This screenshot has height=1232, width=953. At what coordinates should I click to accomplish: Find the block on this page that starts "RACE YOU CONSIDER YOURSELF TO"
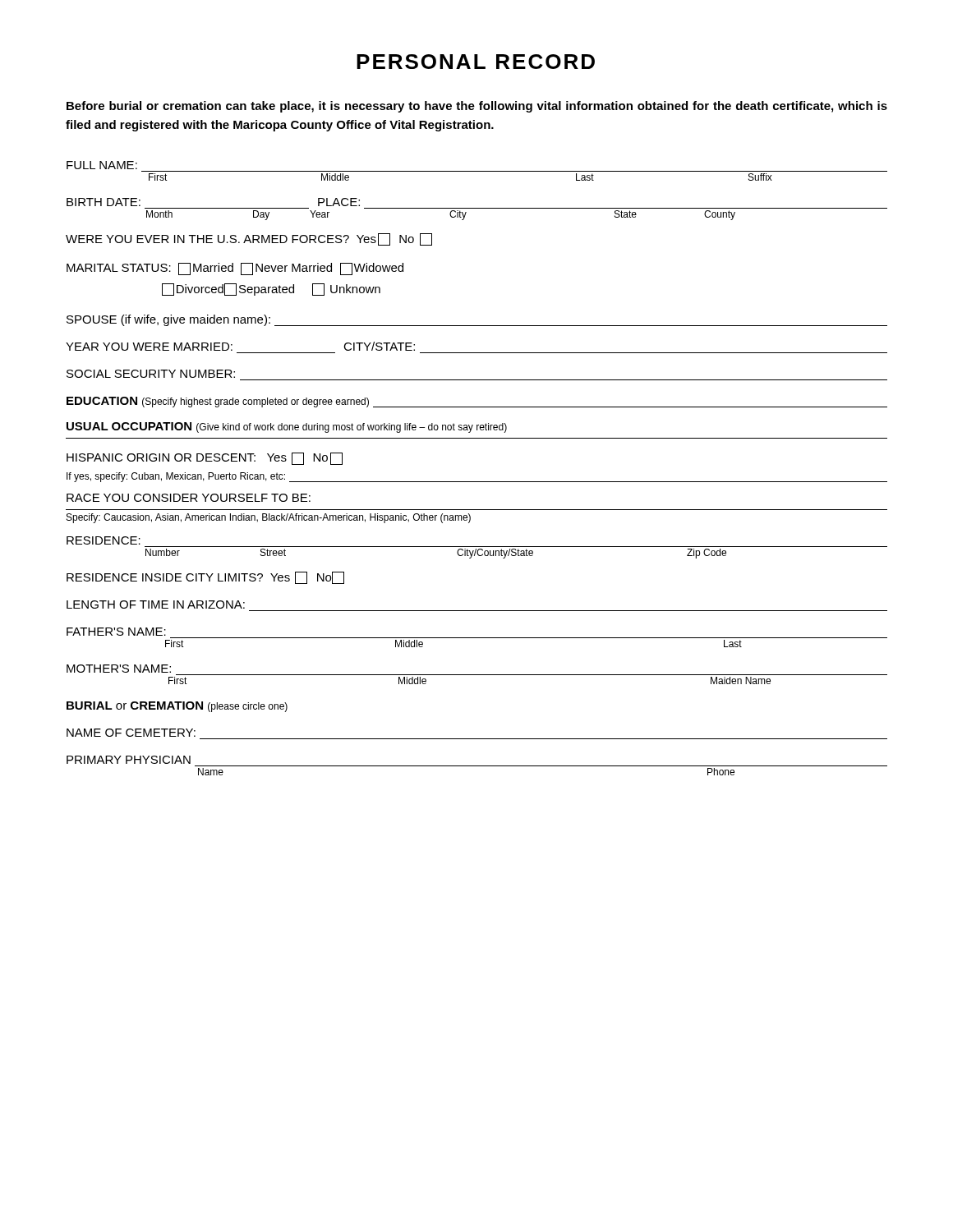476,506
